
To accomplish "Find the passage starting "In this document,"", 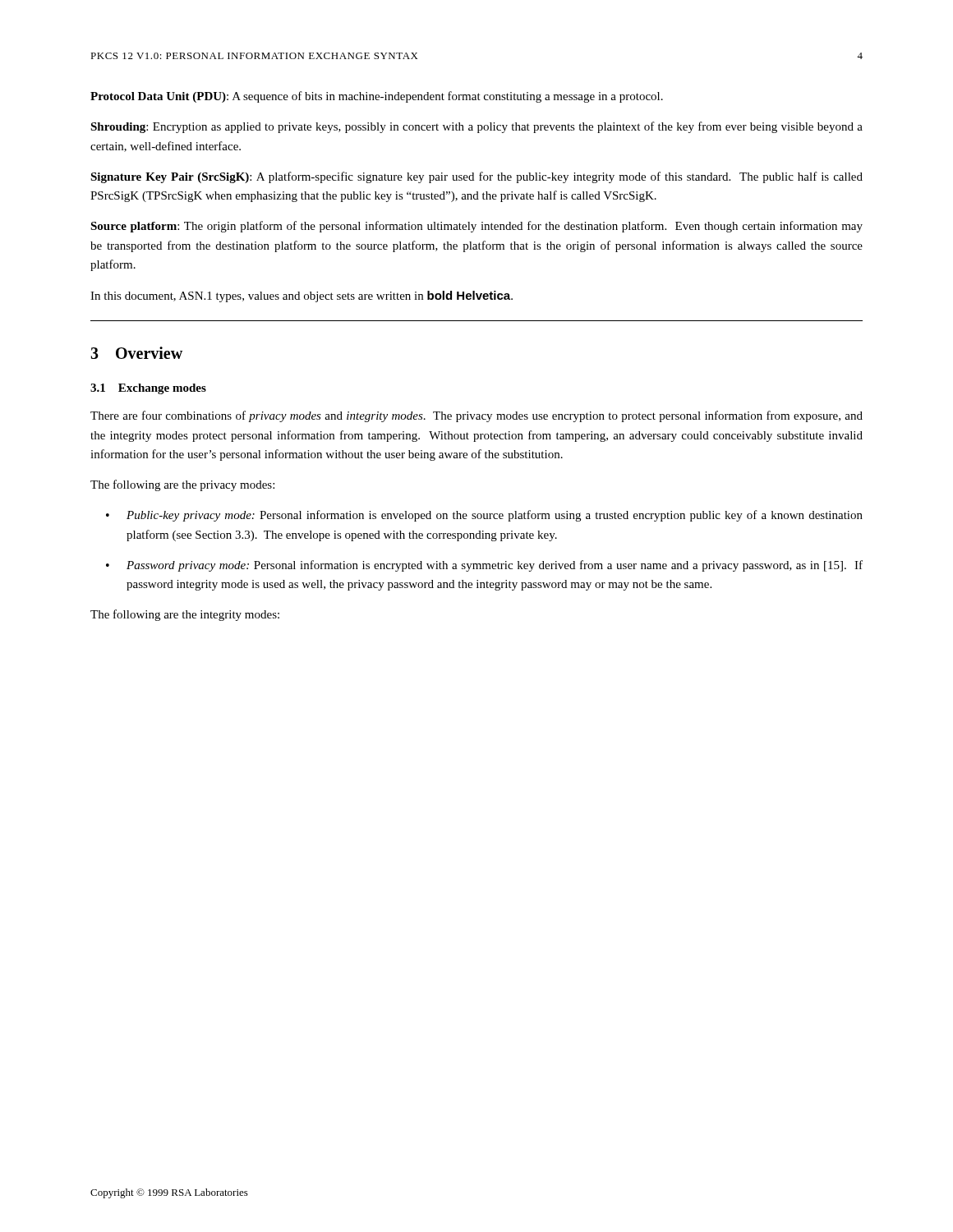I will [302, 295].
